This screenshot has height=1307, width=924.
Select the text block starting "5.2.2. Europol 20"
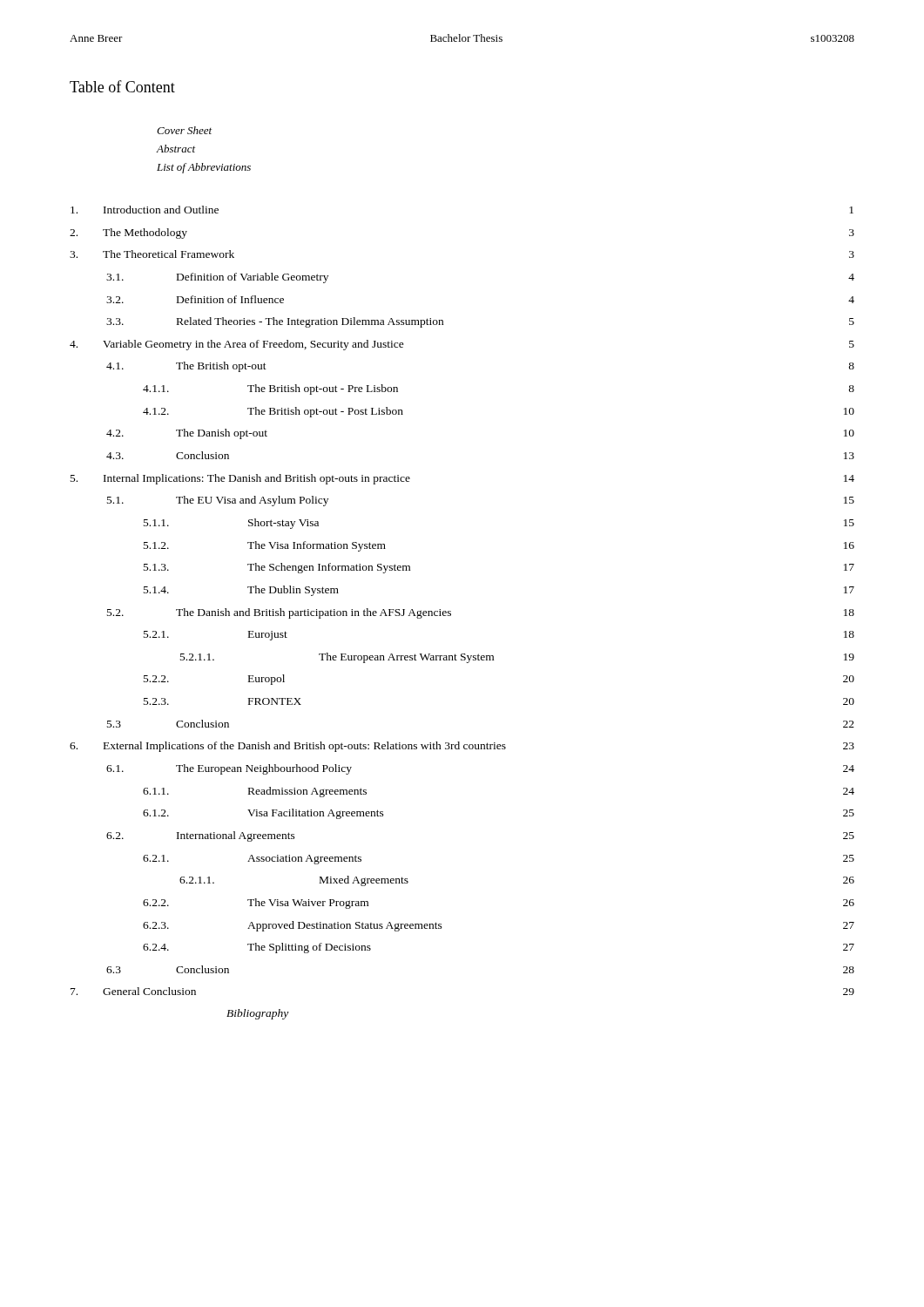[155, 679]
